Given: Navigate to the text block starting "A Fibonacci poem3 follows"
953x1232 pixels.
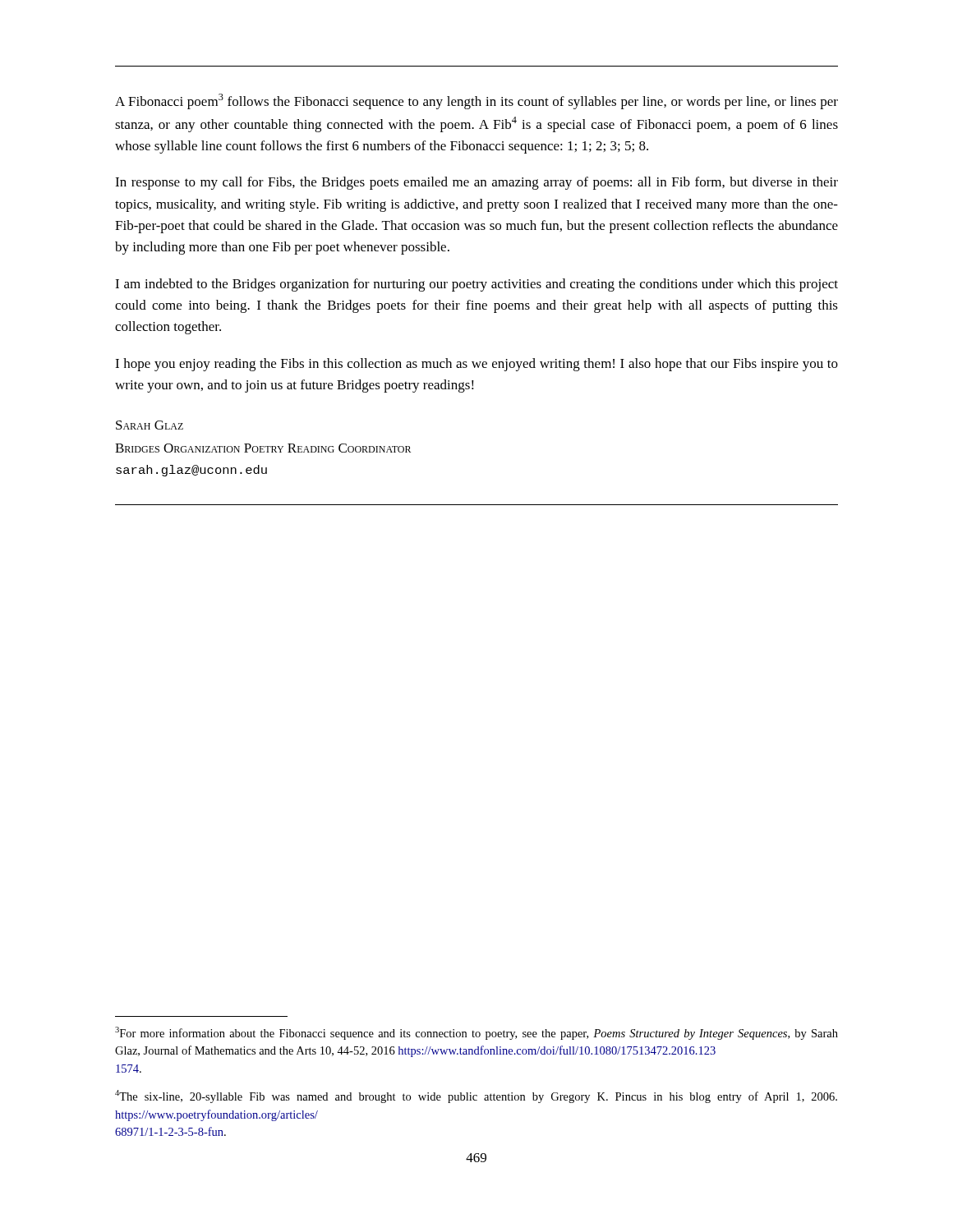Looking at the screenshot, I should pyautogui.click(x=476, y=123).
